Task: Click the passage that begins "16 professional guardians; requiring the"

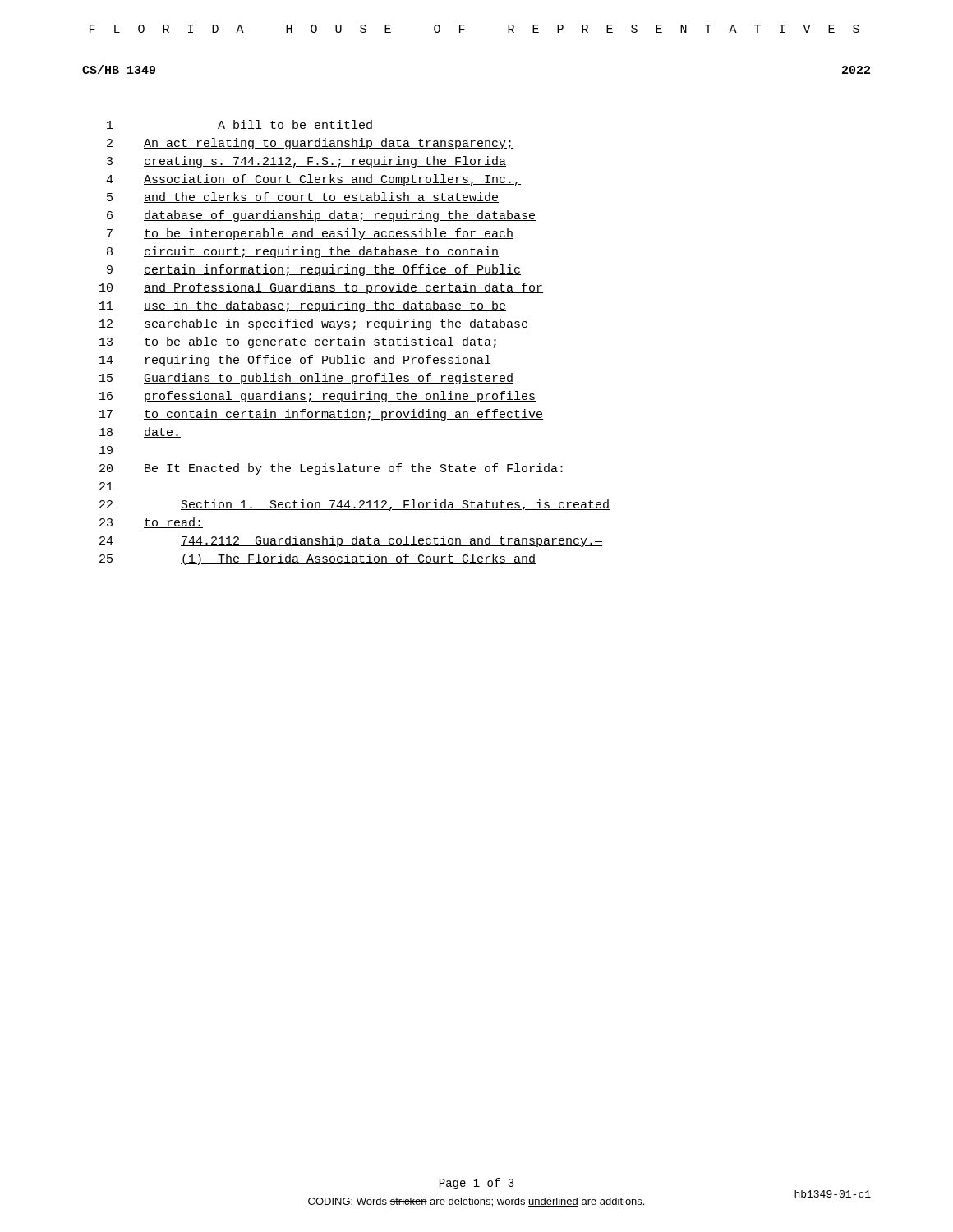Action: point(309,397)
